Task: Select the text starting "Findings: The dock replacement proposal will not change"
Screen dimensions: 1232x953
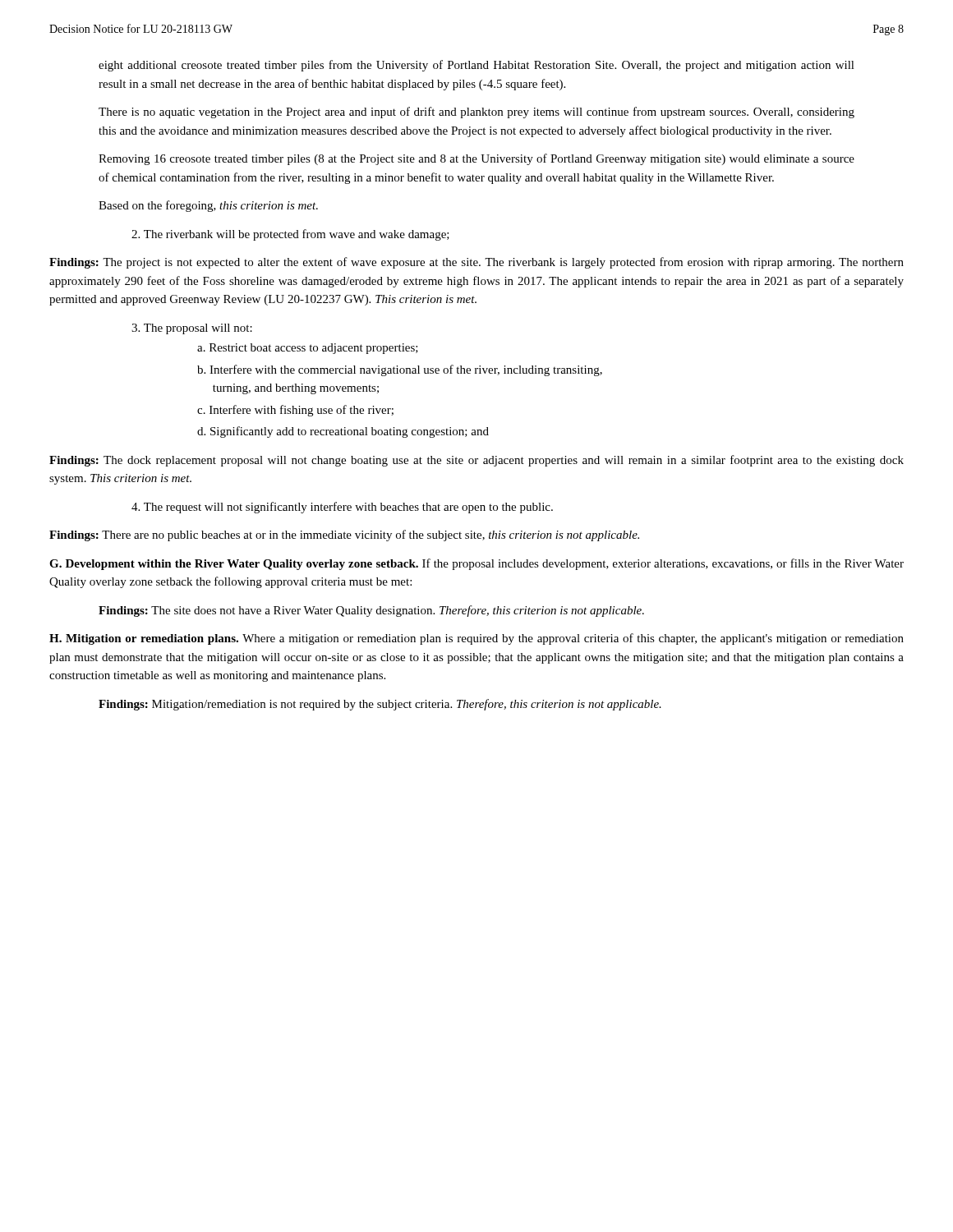Action: pyautogui.click(x=476, y=469)
